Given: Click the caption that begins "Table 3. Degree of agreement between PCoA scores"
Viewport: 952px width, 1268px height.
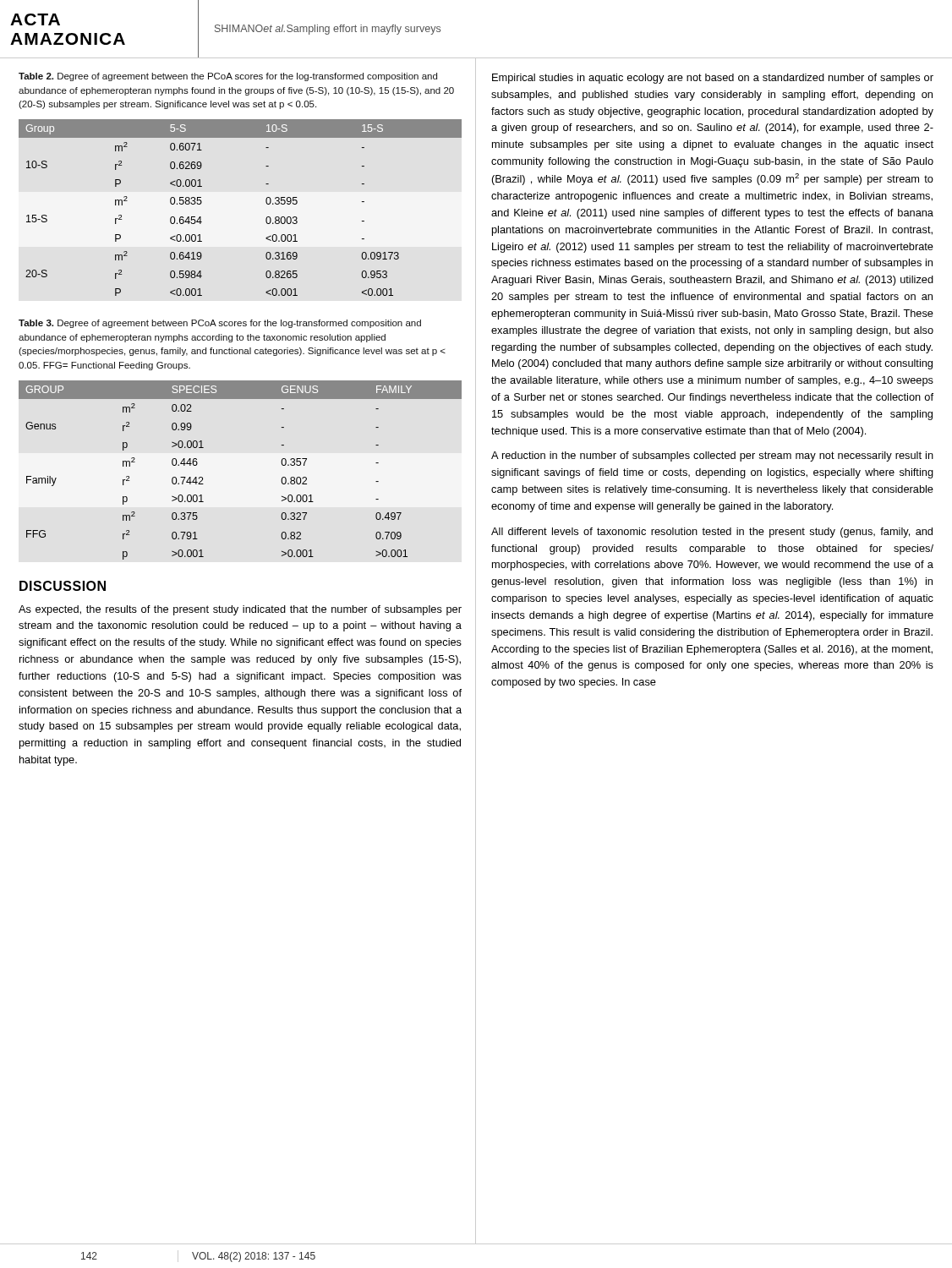Looking at the screenshot, I should (x=232, y=344).
